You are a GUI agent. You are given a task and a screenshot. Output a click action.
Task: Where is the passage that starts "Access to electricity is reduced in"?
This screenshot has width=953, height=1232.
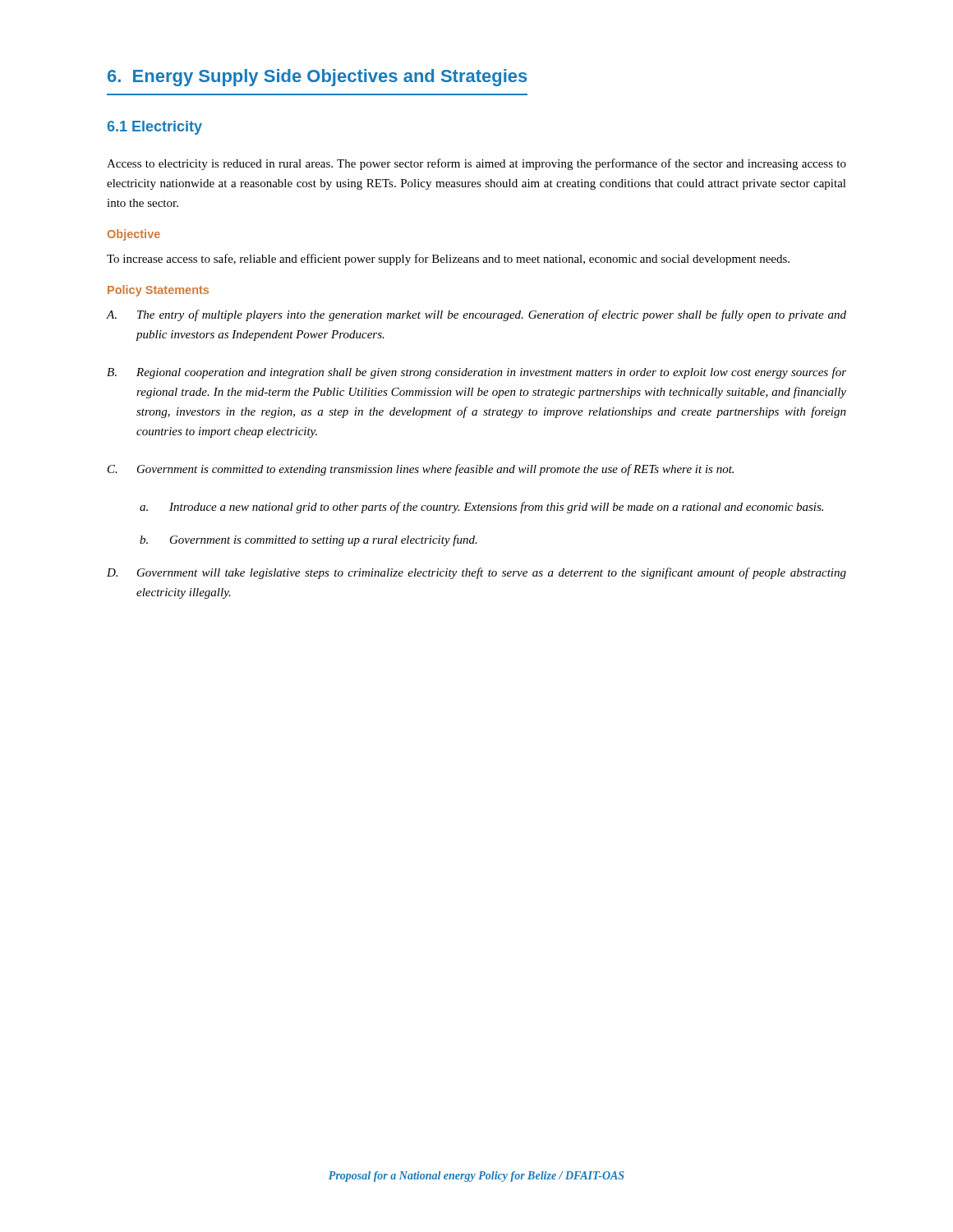click(x=476, y=183)
